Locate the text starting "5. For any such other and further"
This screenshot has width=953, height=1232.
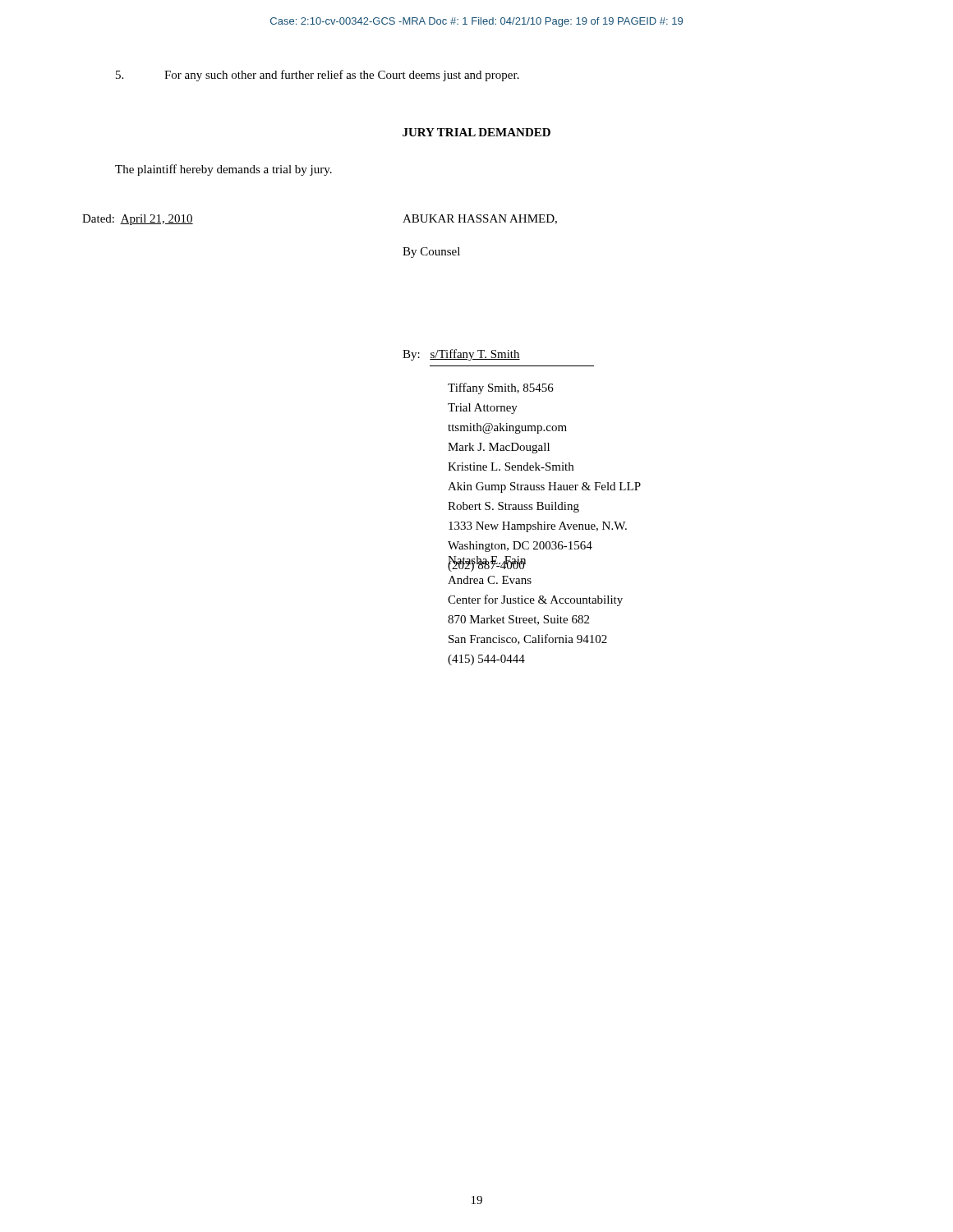pos(317,75)
